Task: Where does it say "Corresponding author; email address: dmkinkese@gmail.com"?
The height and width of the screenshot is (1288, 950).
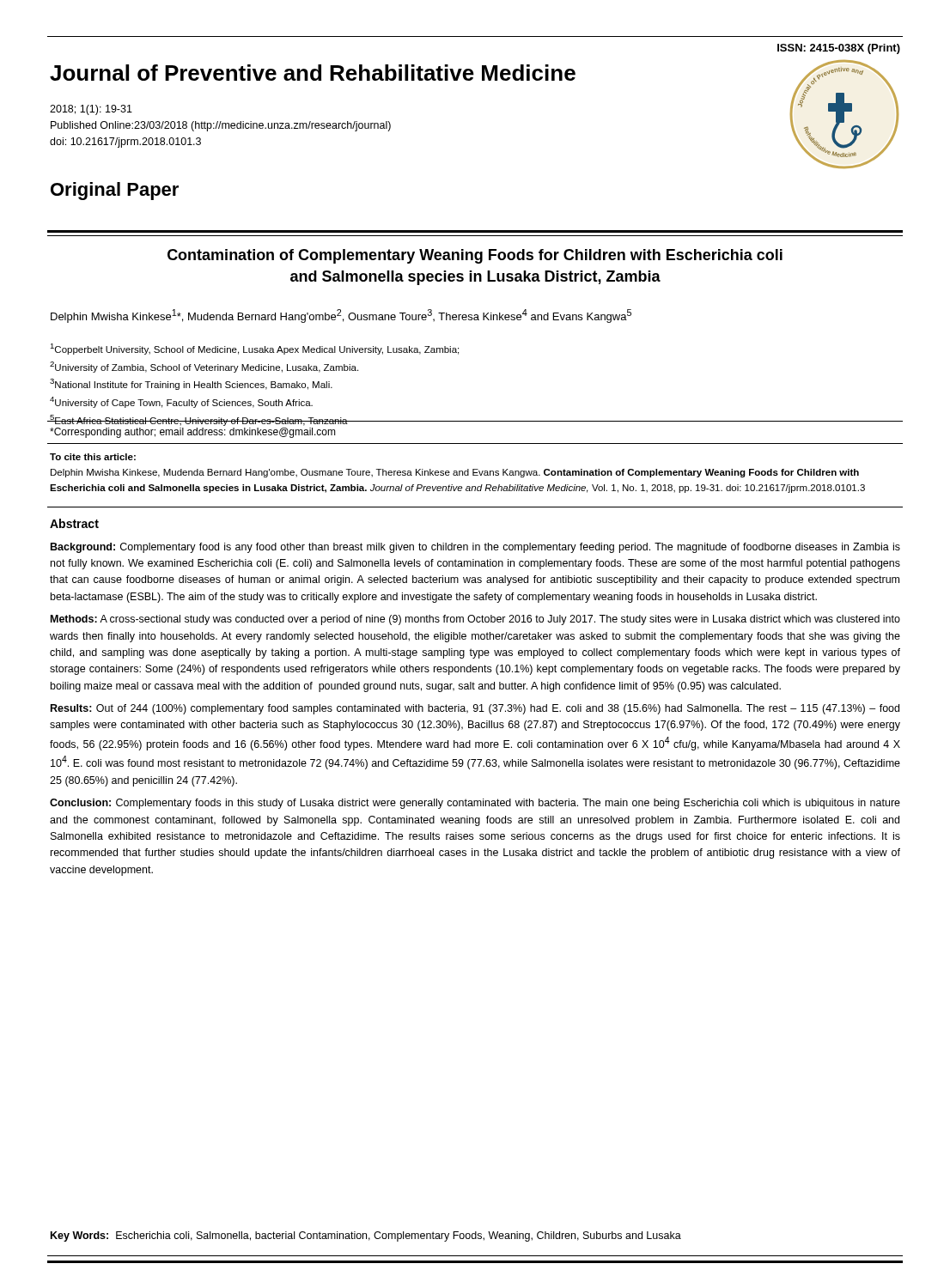Action: (193, 432)
